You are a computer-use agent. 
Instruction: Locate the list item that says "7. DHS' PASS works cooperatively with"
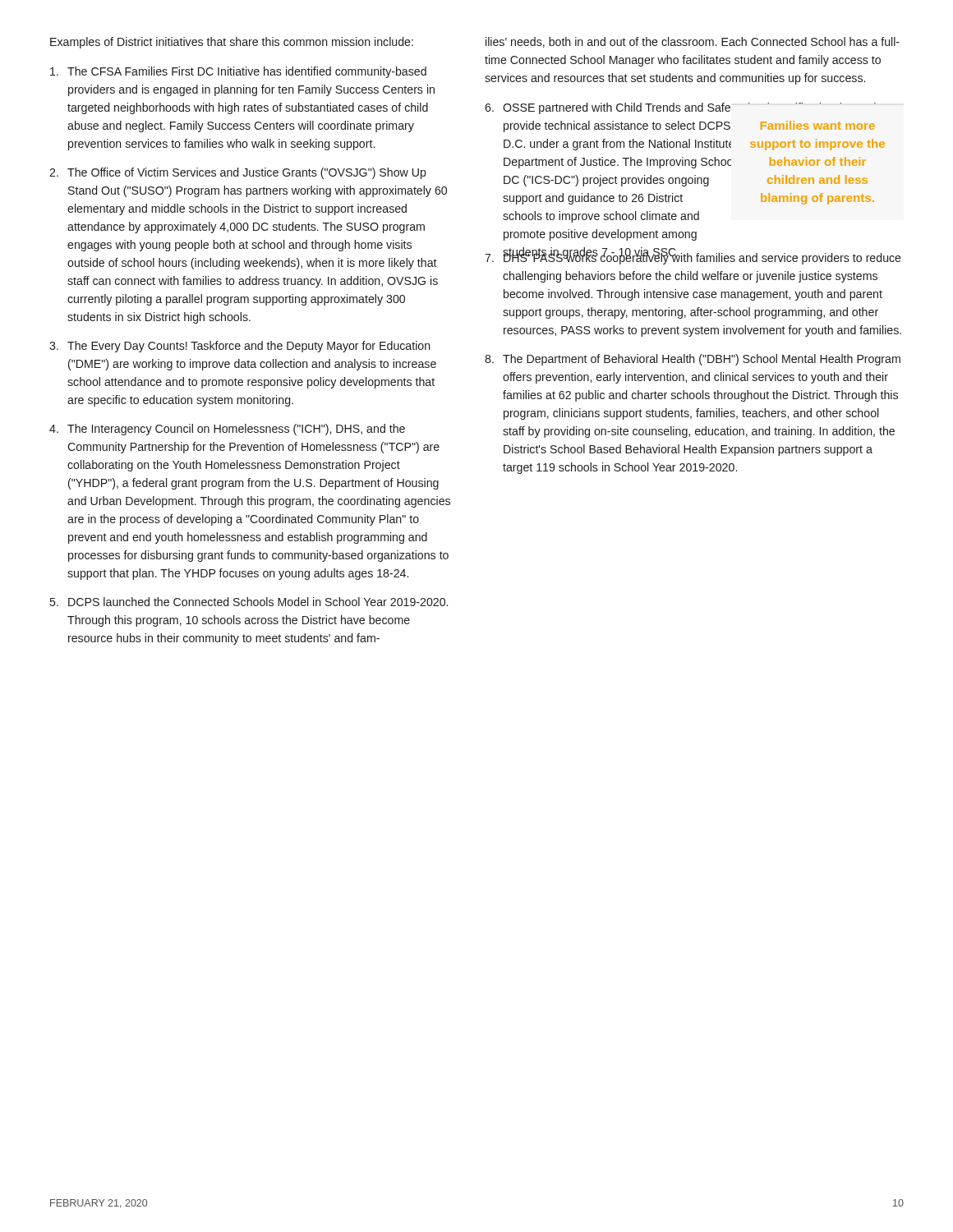pyautogui.click(x=694, y=294)
